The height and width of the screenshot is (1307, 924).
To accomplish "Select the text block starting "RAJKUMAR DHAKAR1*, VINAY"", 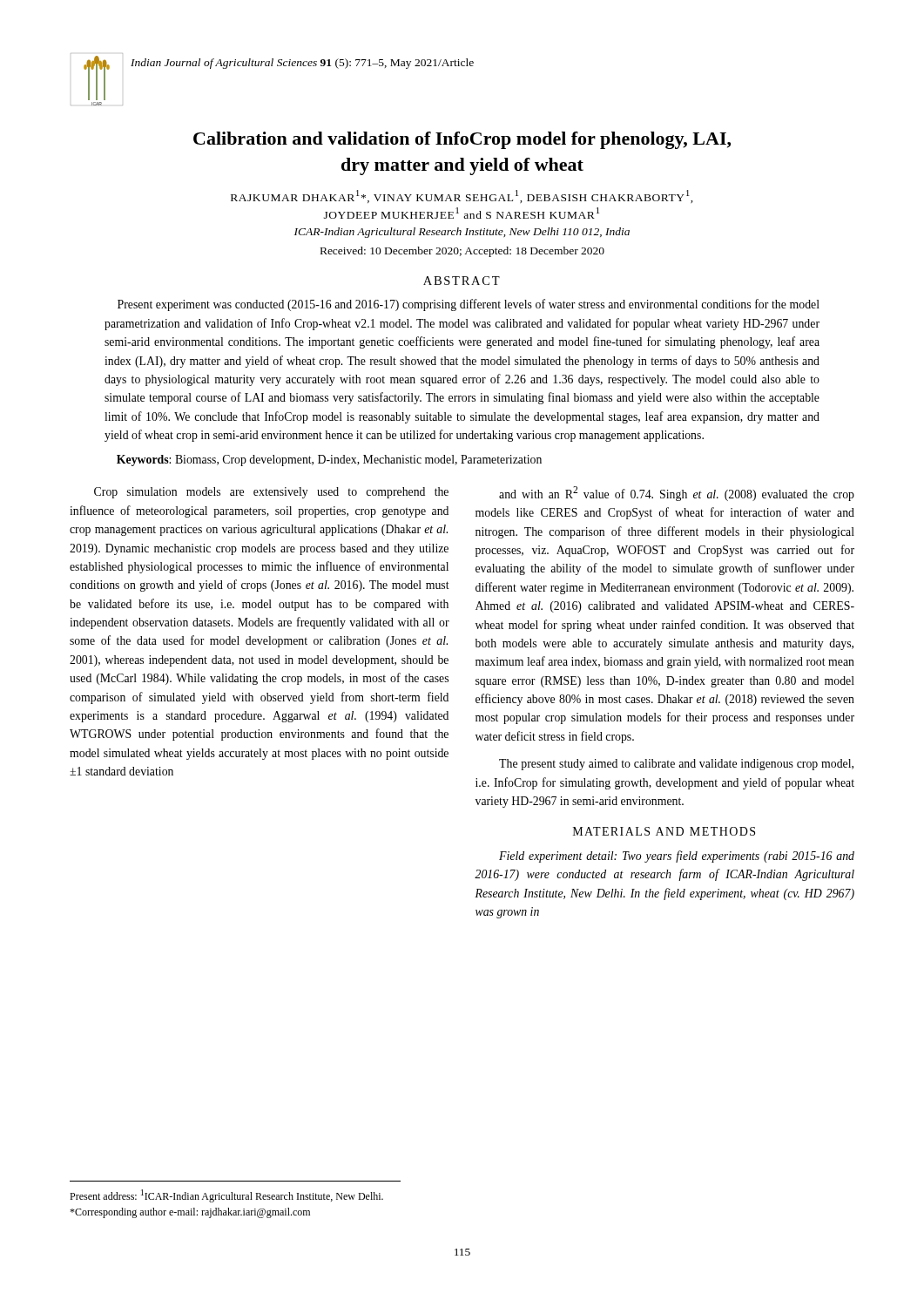I will coord(462,204).
